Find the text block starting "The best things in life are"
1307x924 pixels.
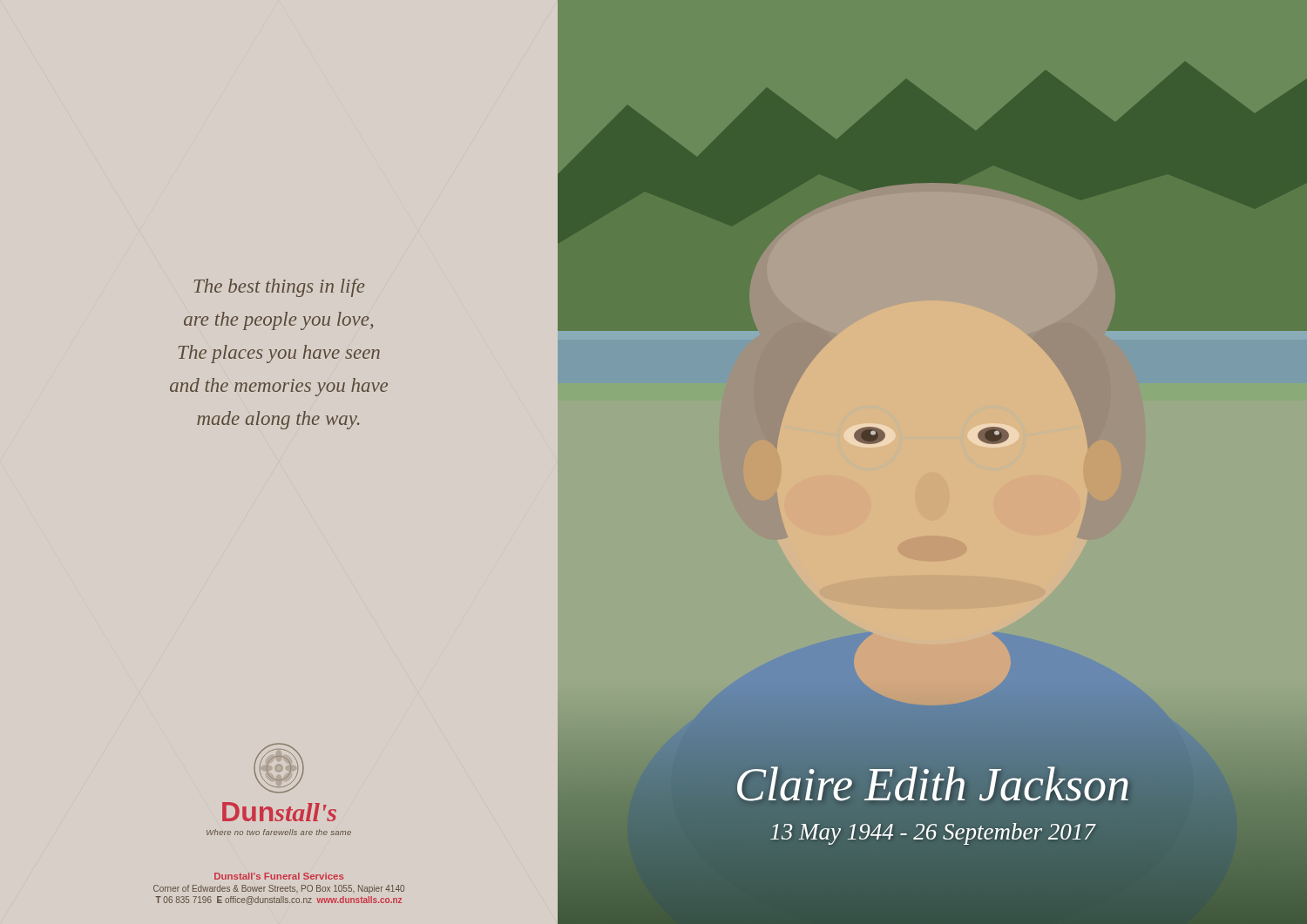[x=279, y=353]
